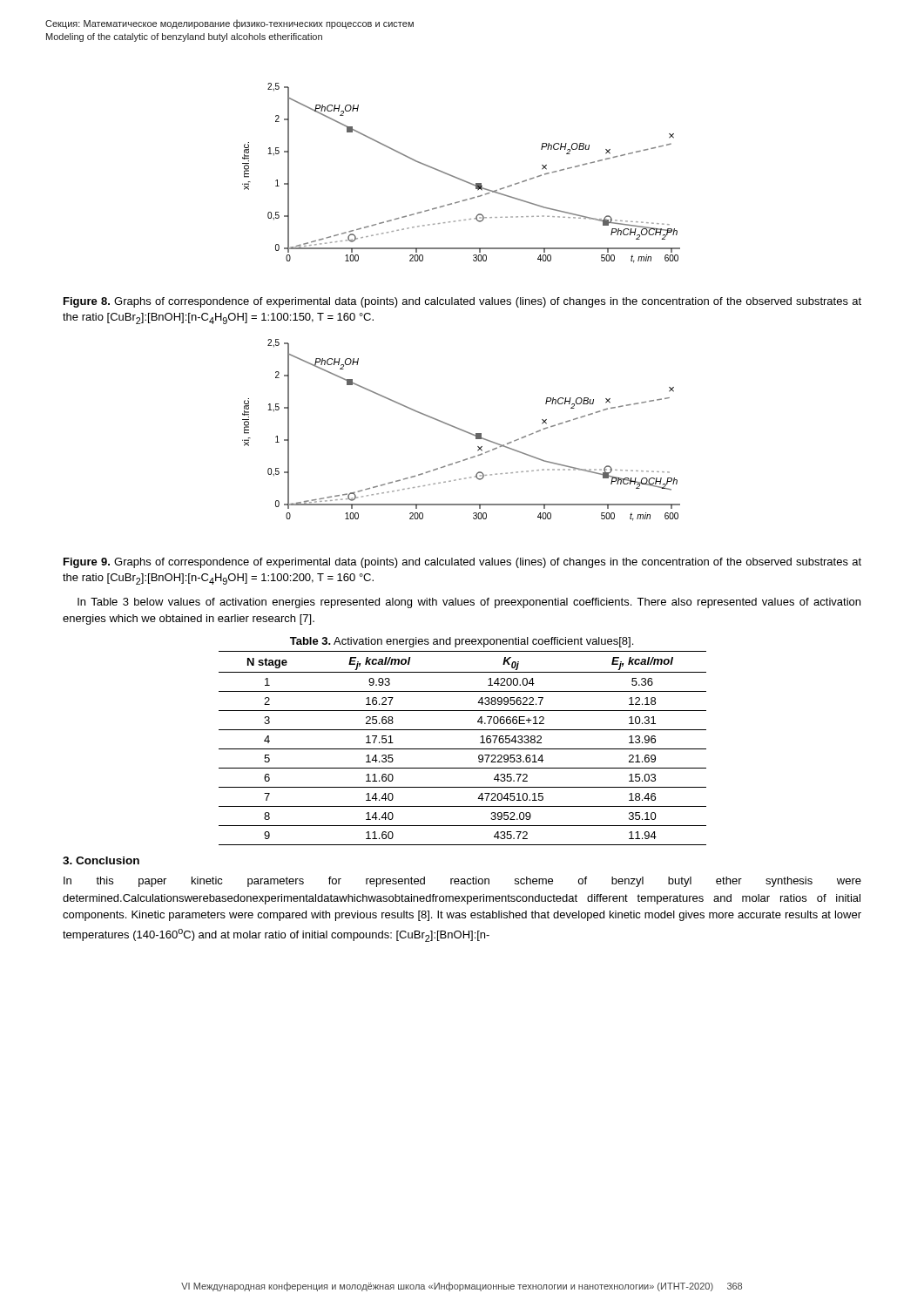Find the table that mentions "N stage"

click(462, 748)
